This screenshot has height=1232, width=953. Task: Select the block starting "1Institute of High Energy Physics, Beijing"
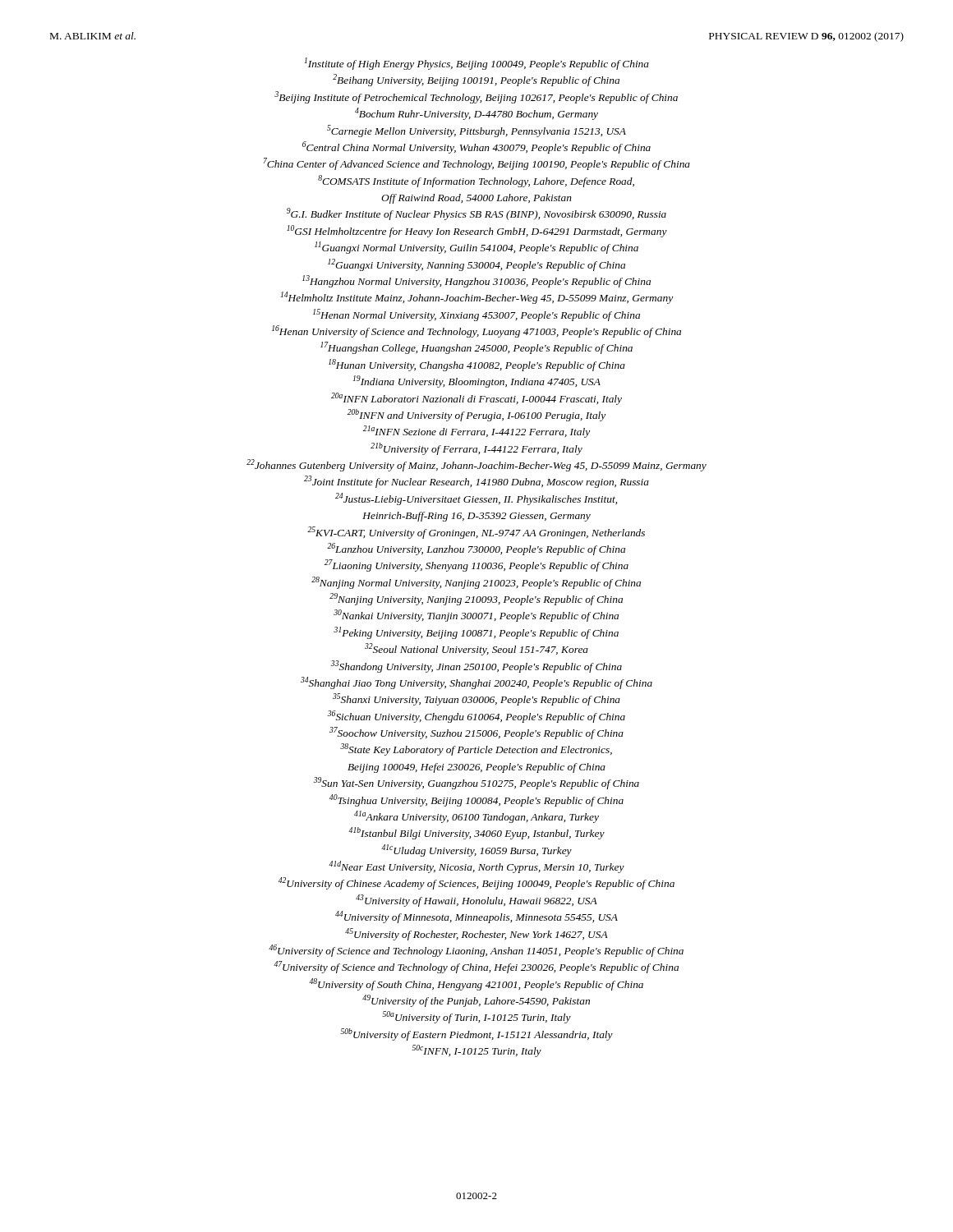point(476,558)
